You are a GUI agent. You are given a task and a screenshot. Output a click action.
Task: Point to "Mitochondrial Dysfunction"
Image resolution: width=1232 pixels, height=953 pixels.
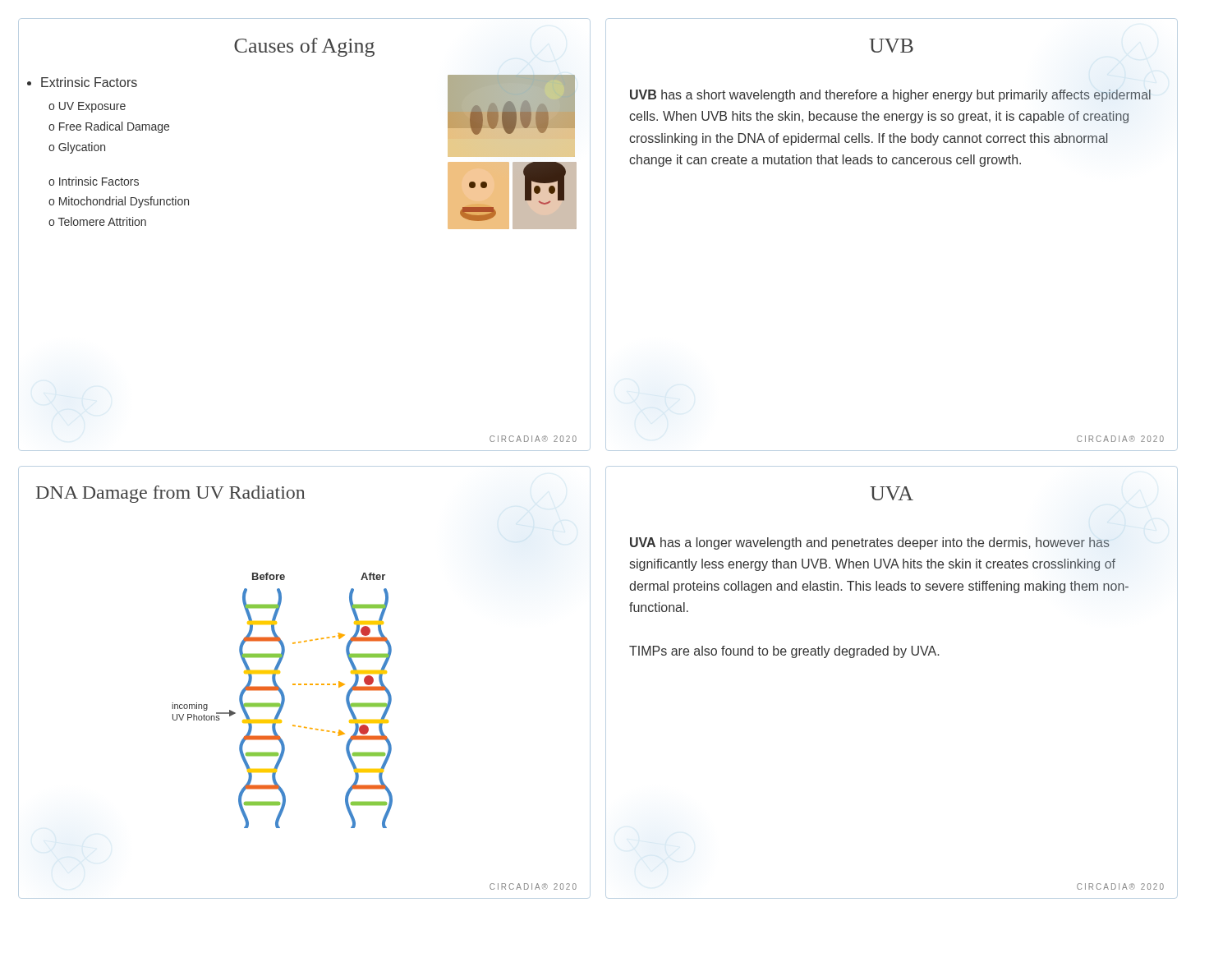pos(124,202)
